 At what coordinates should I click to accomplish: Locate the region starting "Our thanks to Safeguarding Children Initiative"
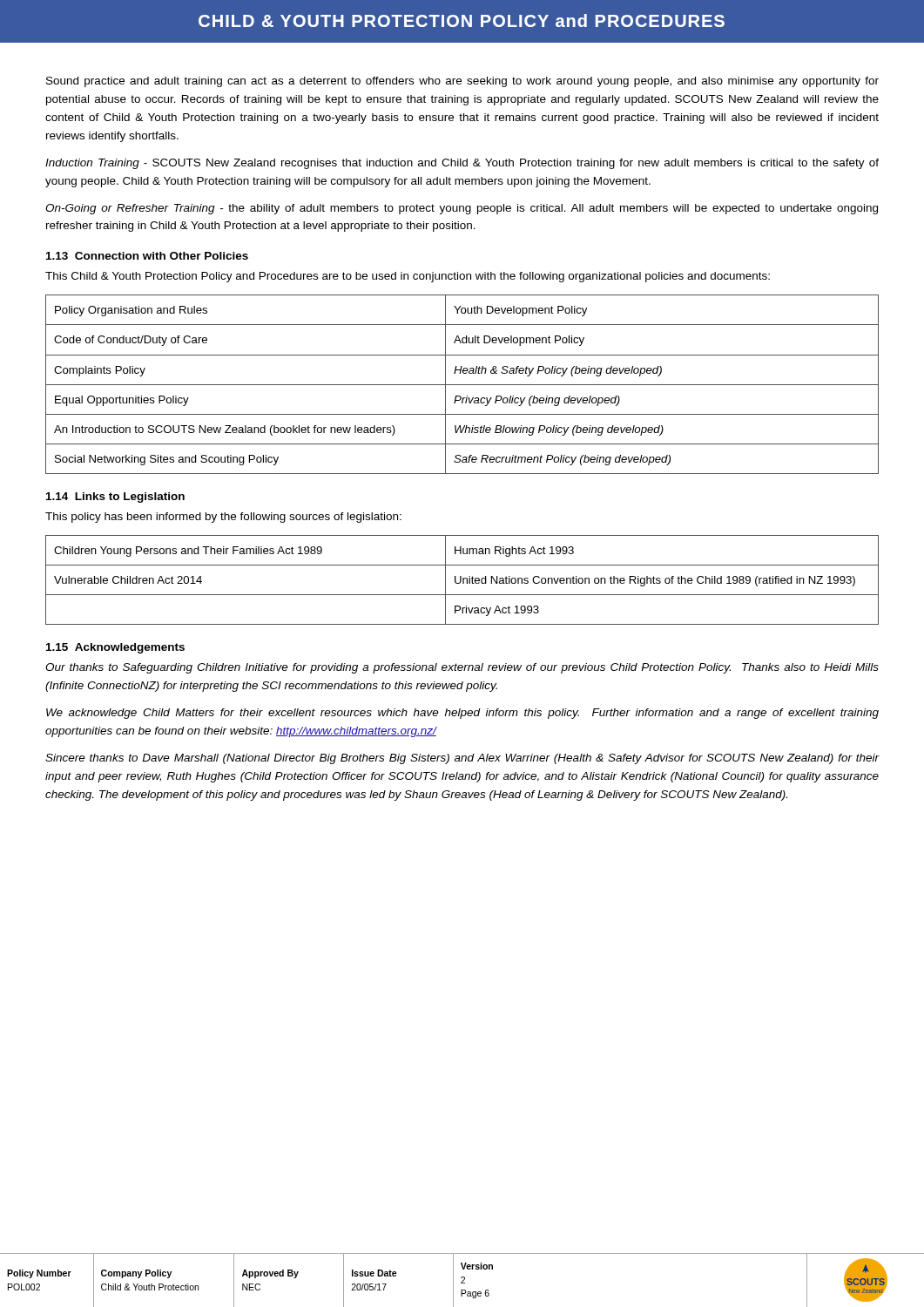pyautogui.click(x=462, y=677)
